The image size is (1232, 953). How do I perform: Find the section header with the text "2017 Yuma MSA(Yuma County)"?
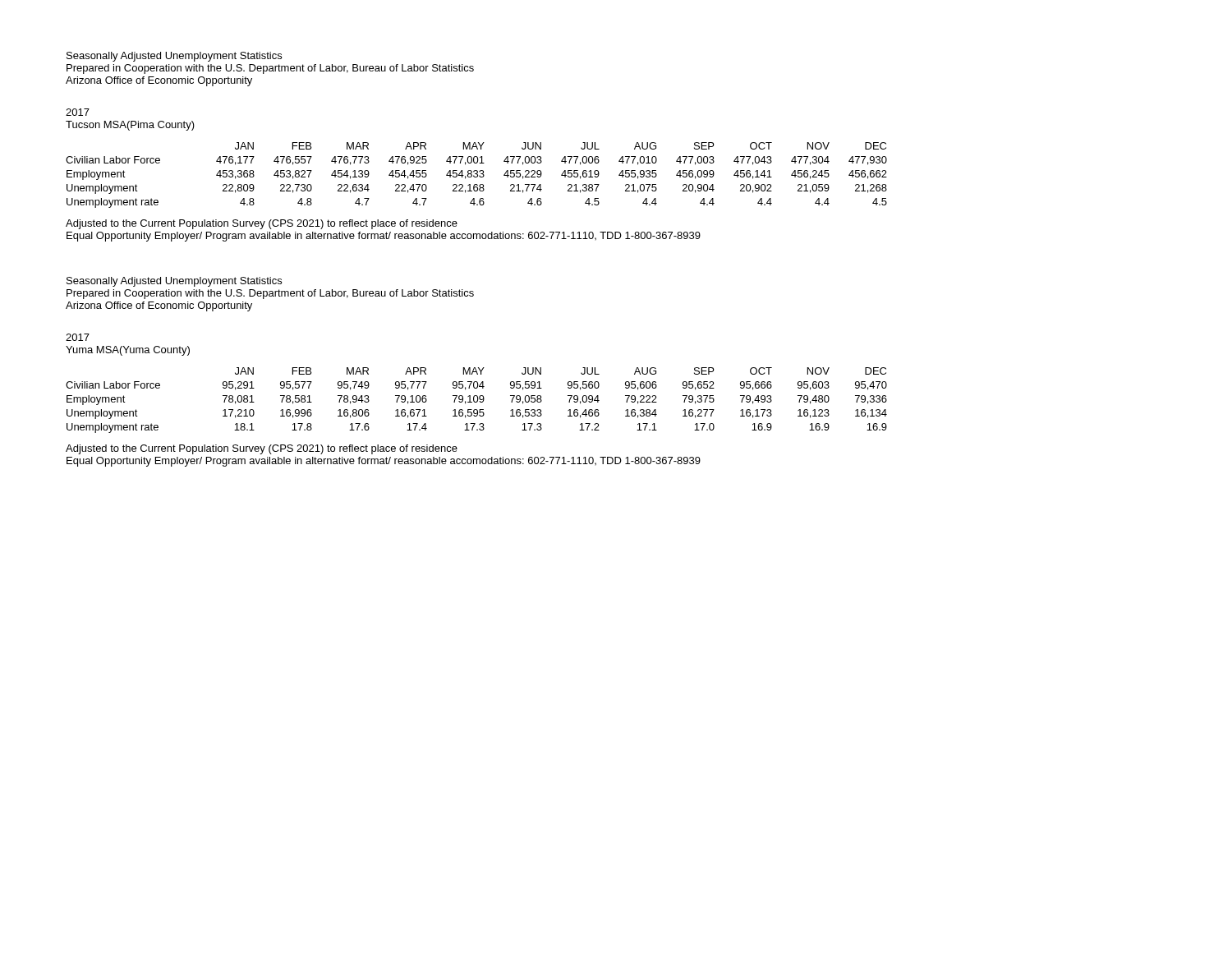128,343
